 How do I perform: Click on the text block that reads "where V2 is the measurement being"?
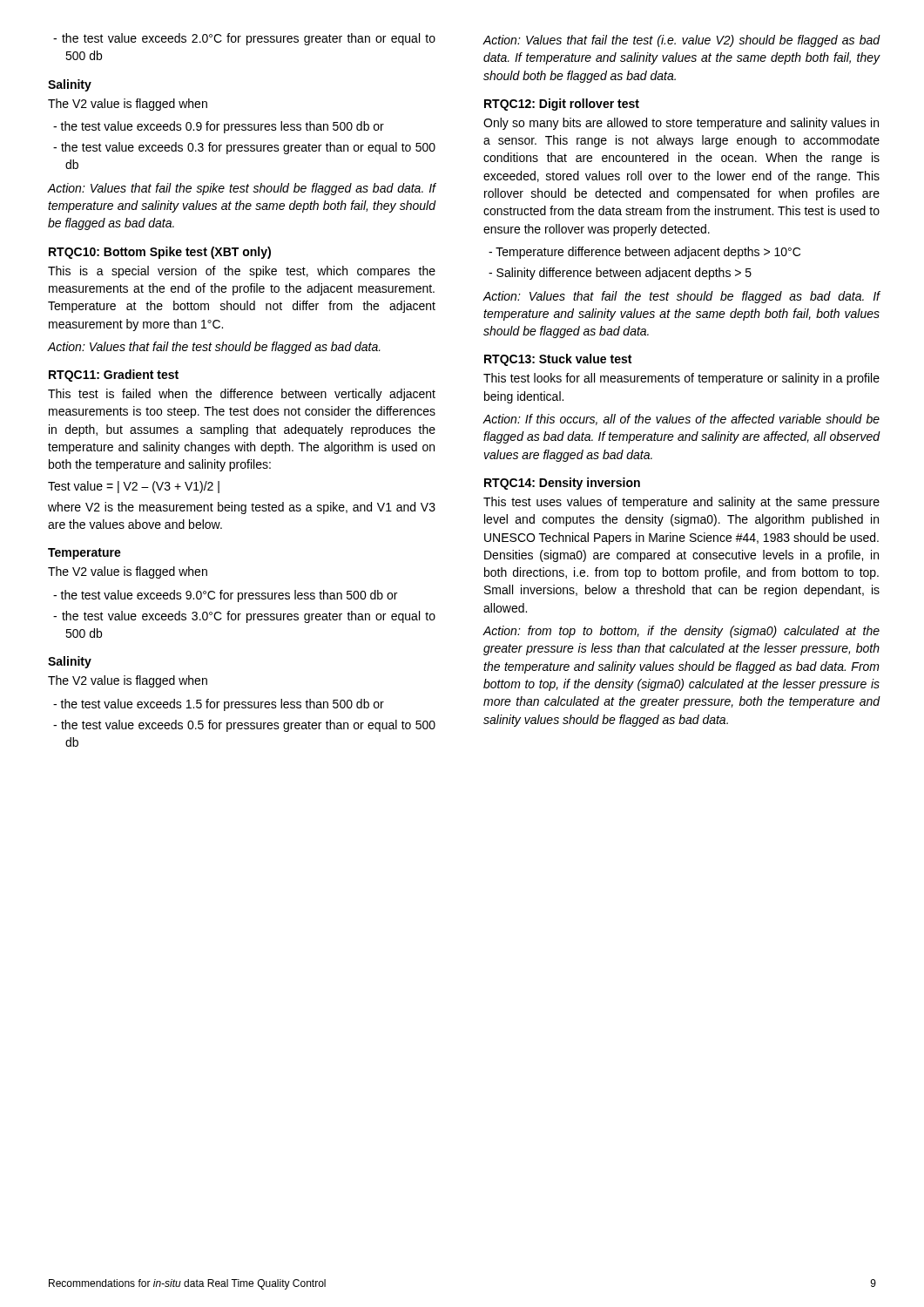click(x=242, y=516)
